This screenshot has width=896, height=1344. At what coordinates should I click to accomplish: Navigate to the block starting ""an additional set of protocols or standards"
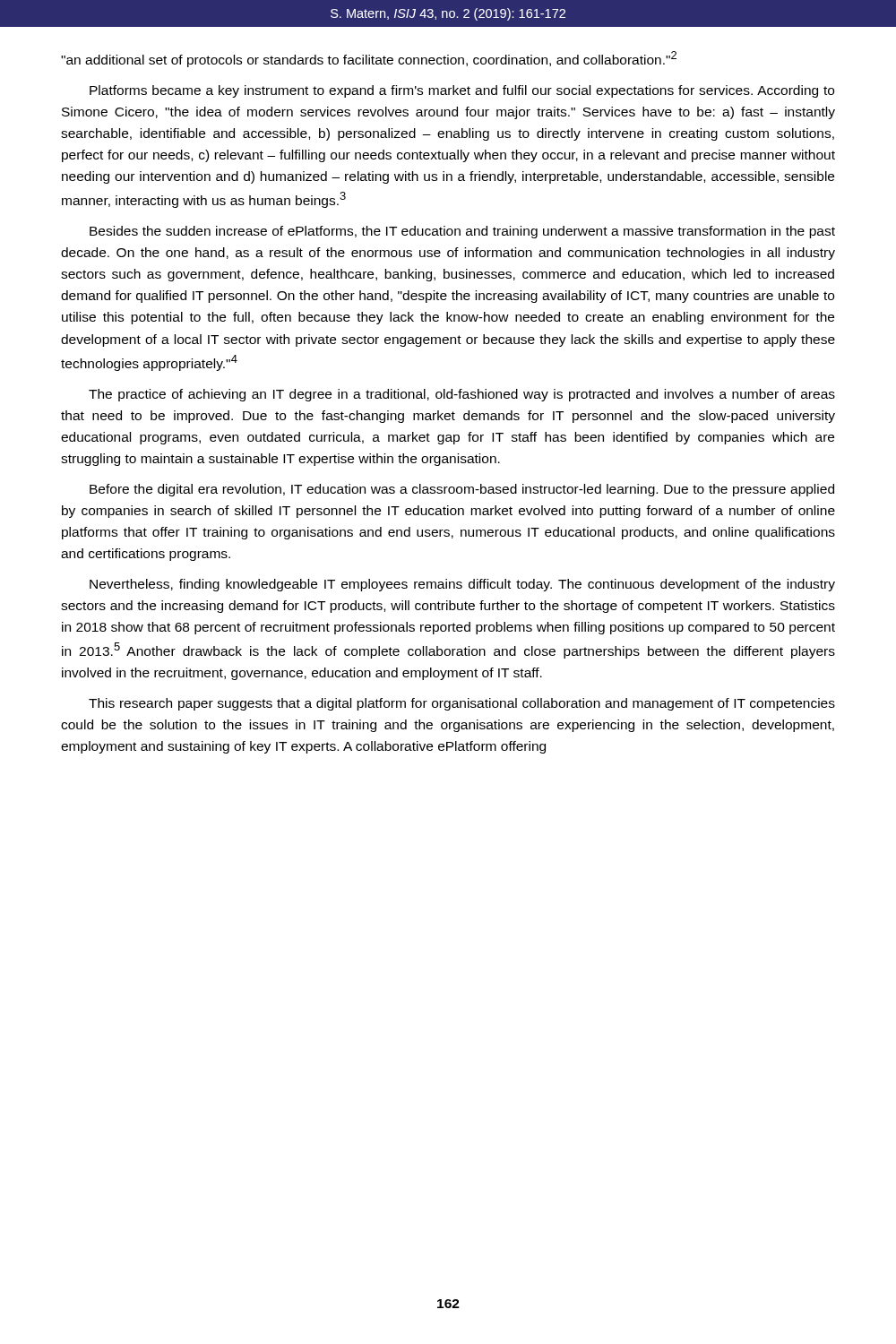coord(448,59)
